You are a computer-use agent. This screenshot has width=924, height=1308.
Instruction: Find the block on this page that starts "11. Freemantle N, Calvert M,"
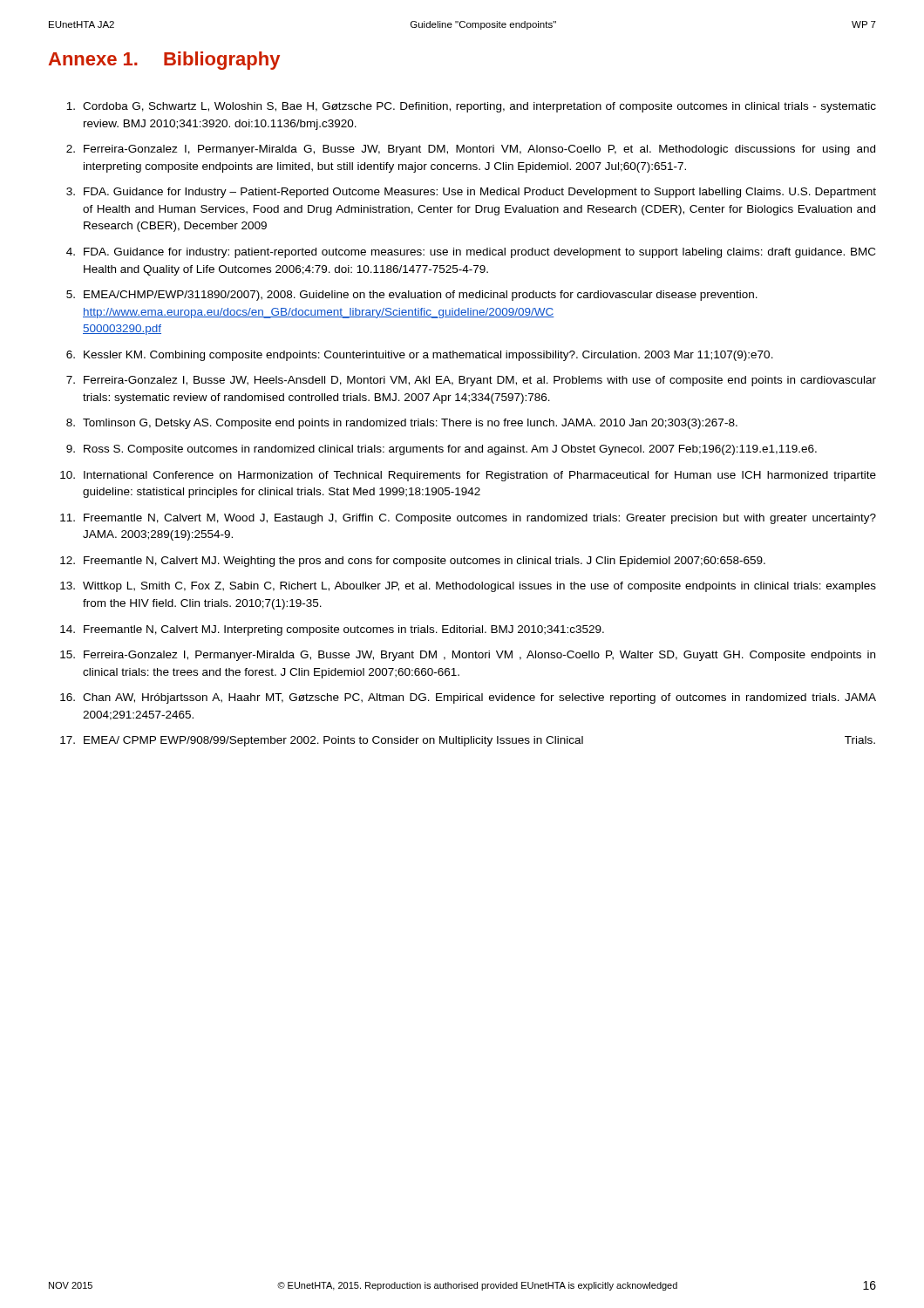462,526
